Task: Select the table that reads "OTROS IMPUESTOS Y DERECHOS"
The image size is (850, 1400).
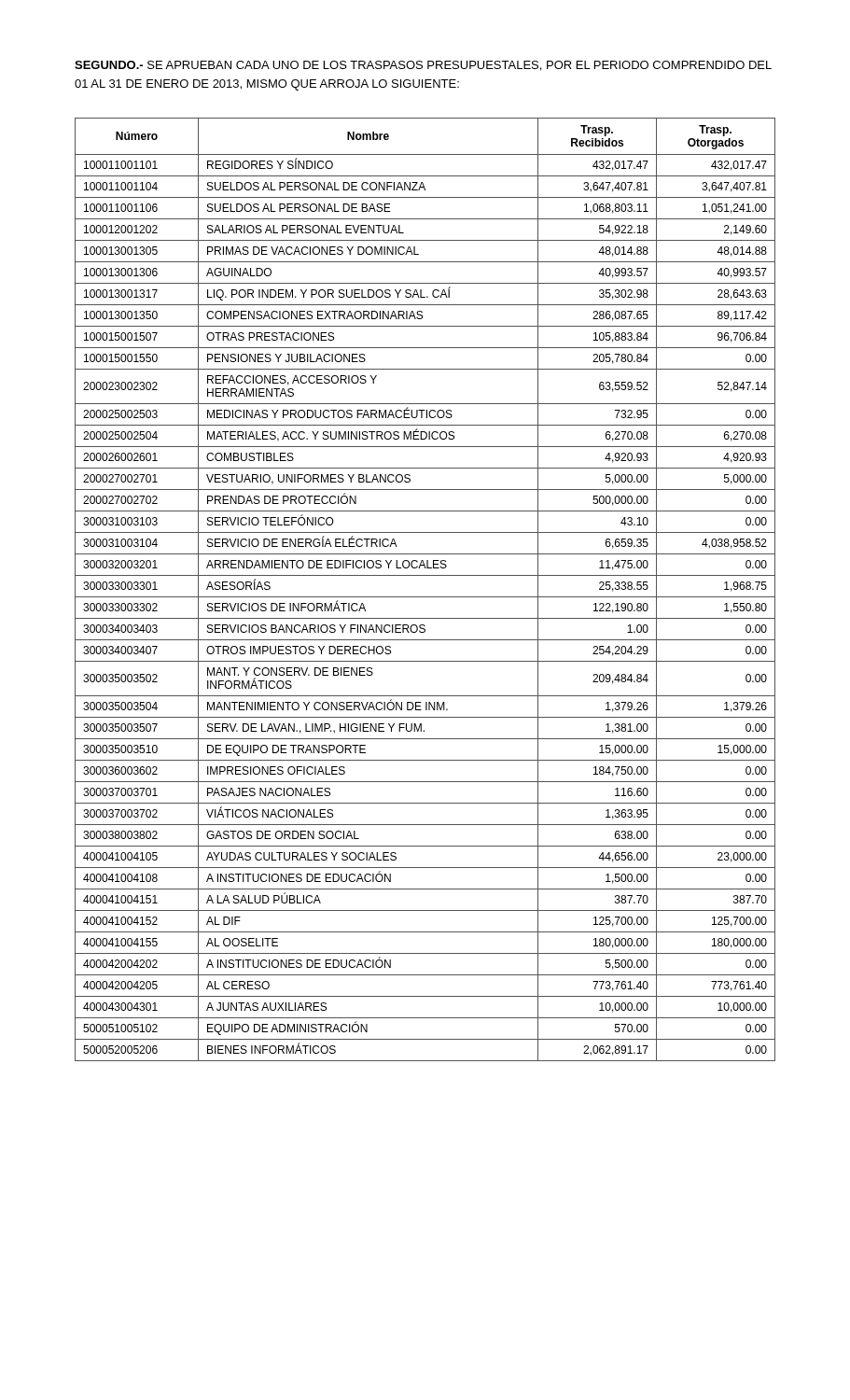Action: pos(425,590)
